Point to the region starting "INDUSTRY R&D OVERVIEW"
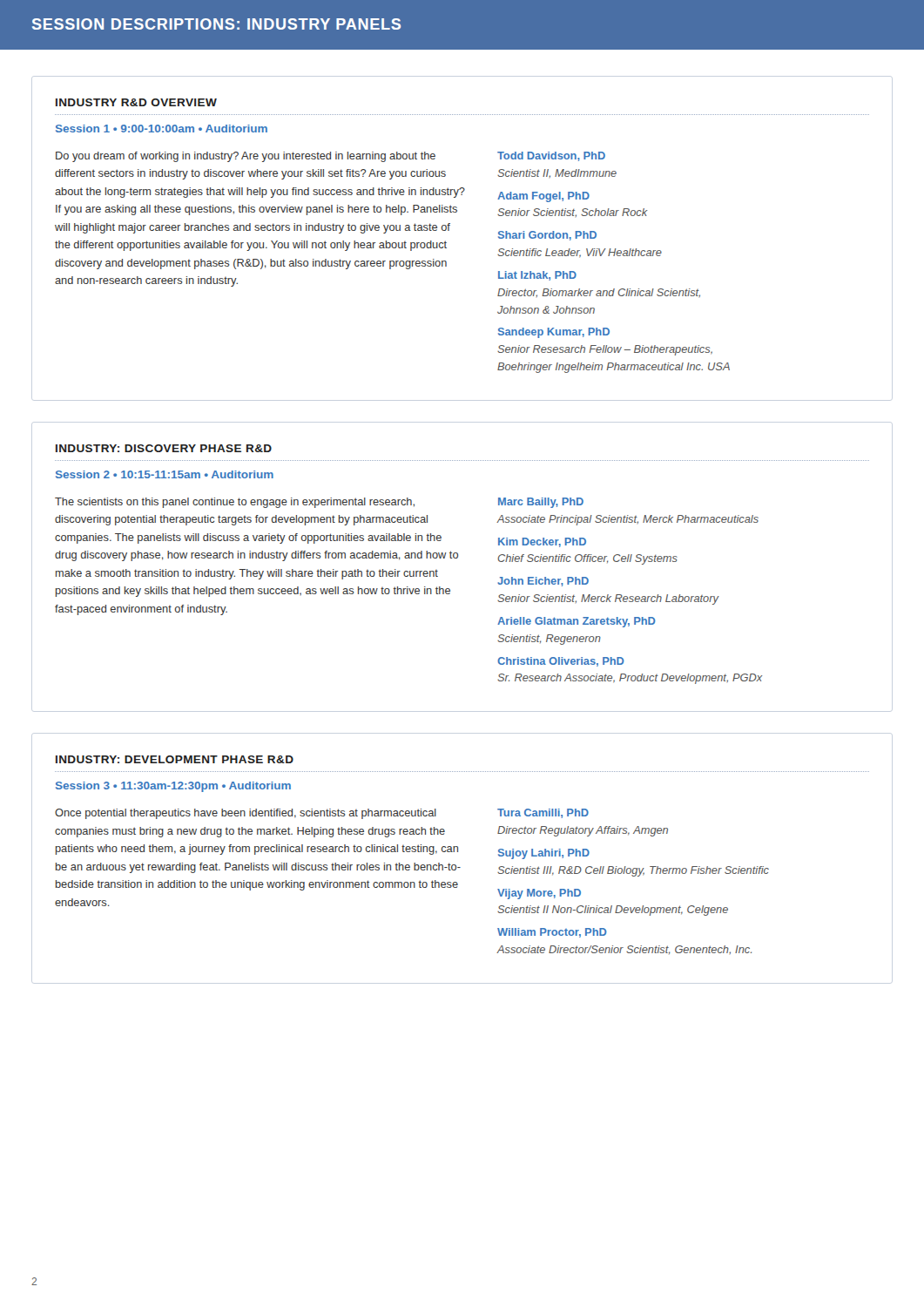The width and height of the screenshot is (924, 1307). tap(136, 102)
